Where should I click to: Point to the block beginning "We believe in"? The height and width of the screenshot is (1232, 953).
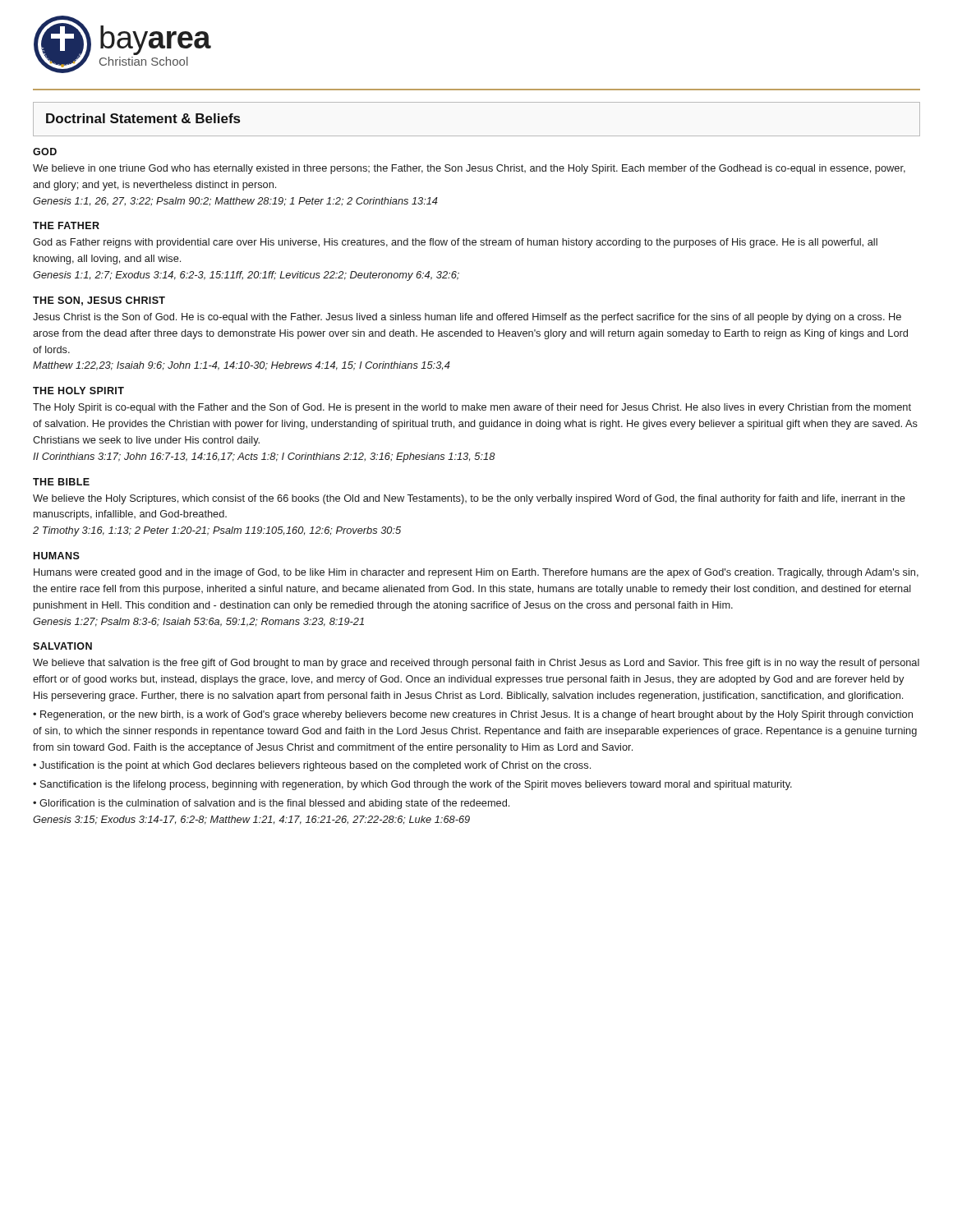(469, 169)
